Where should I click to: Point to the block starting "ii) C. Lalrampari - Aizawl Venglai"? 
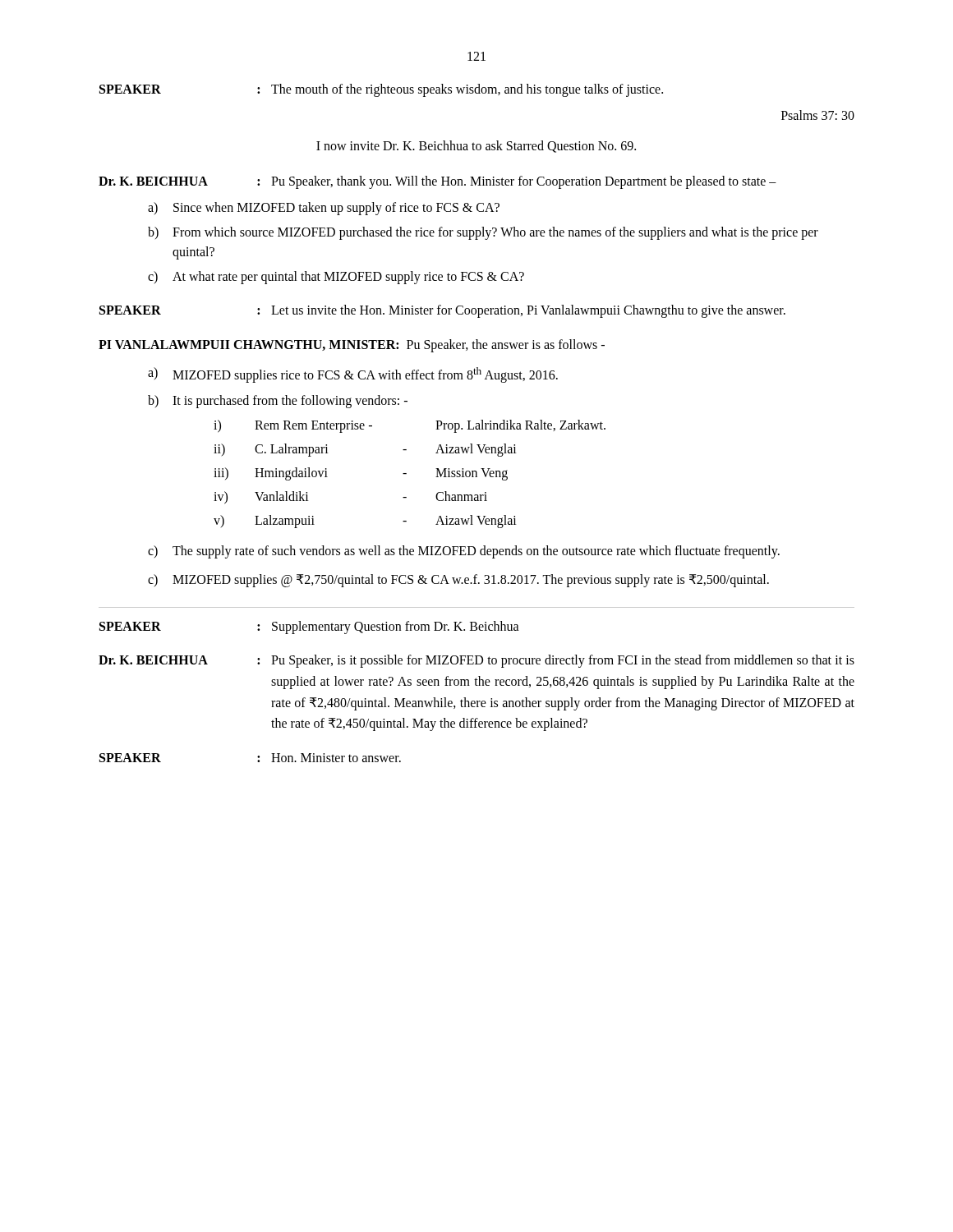(295, 450)
